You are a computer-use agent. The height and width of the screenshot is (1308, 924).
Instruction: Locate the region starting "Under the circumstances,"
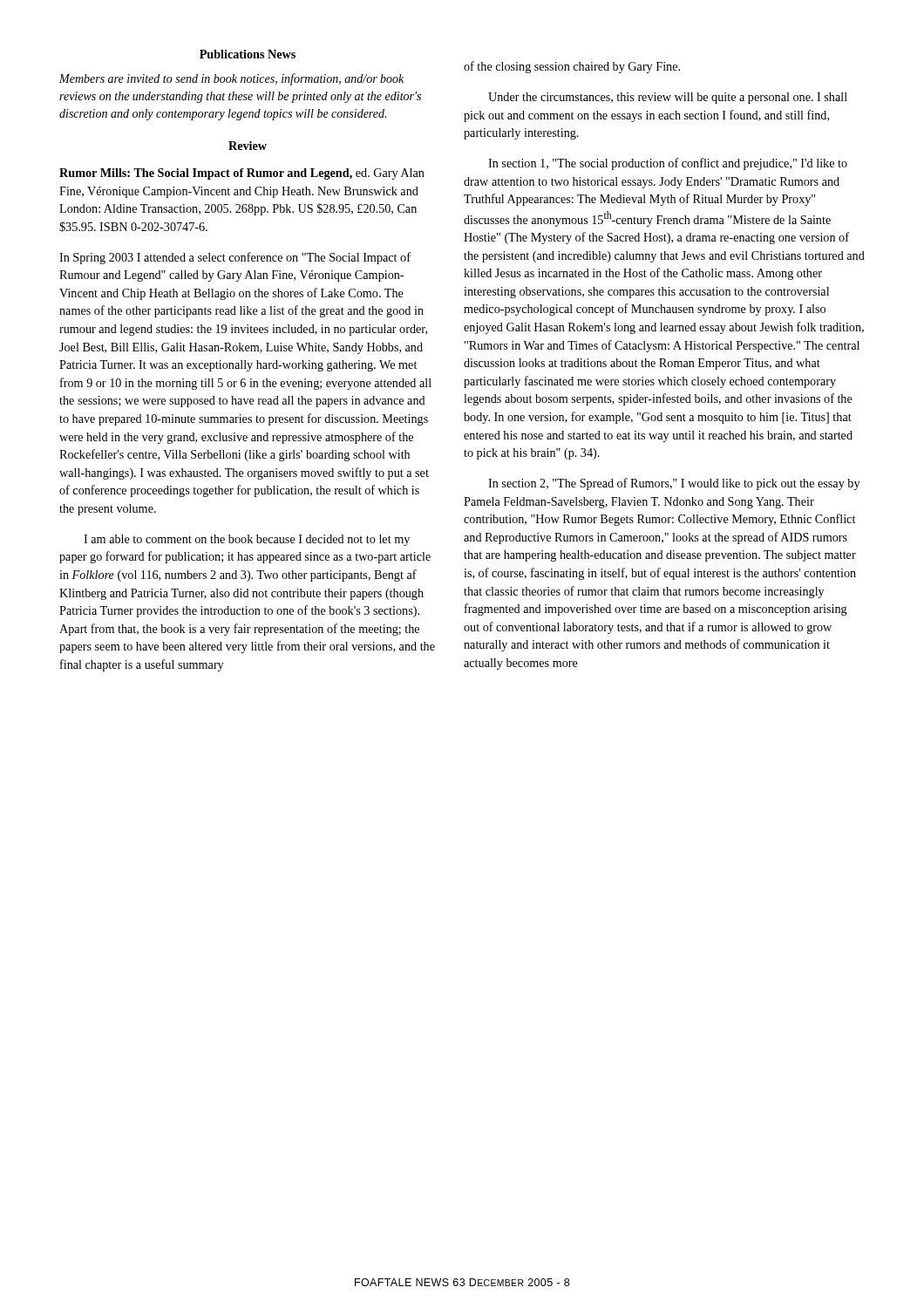[664, 115]
